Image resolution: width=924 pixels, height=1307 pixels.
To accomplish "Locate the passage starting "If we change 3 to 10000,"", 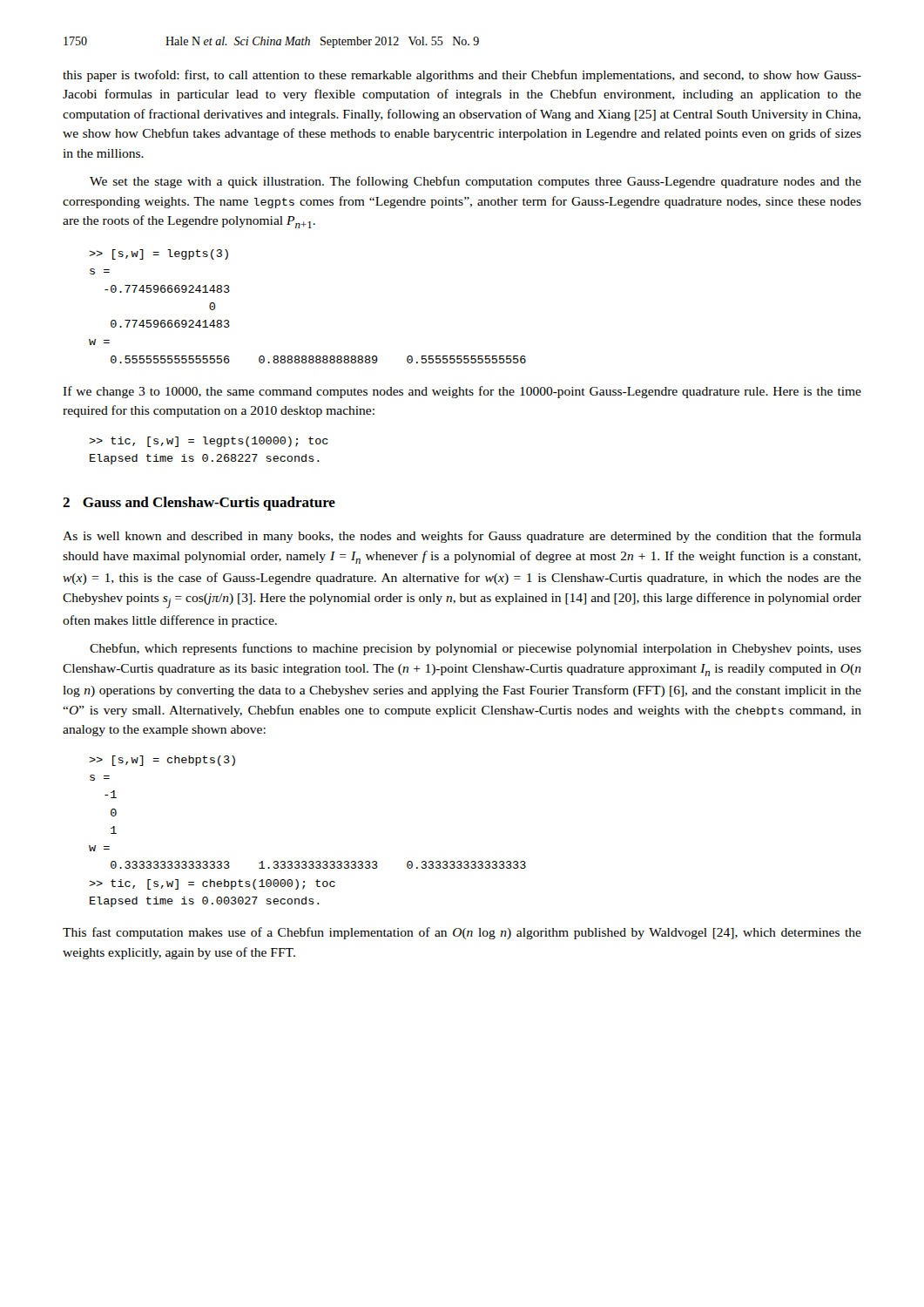I will pos(462,401).
